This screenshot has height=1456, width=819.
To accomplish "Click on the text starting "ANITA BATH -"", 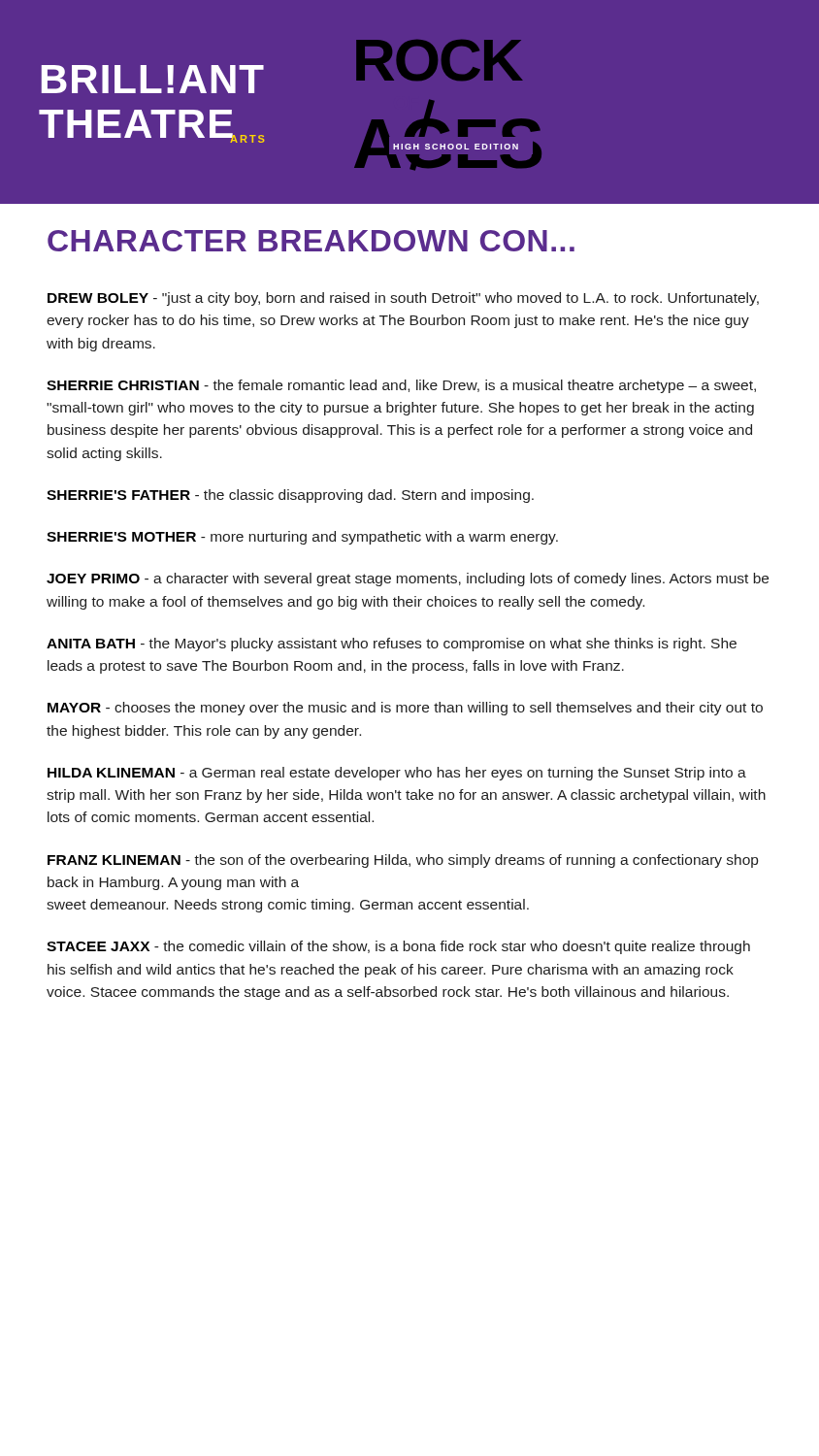I will pyautogui.click(x=392, y=654).
